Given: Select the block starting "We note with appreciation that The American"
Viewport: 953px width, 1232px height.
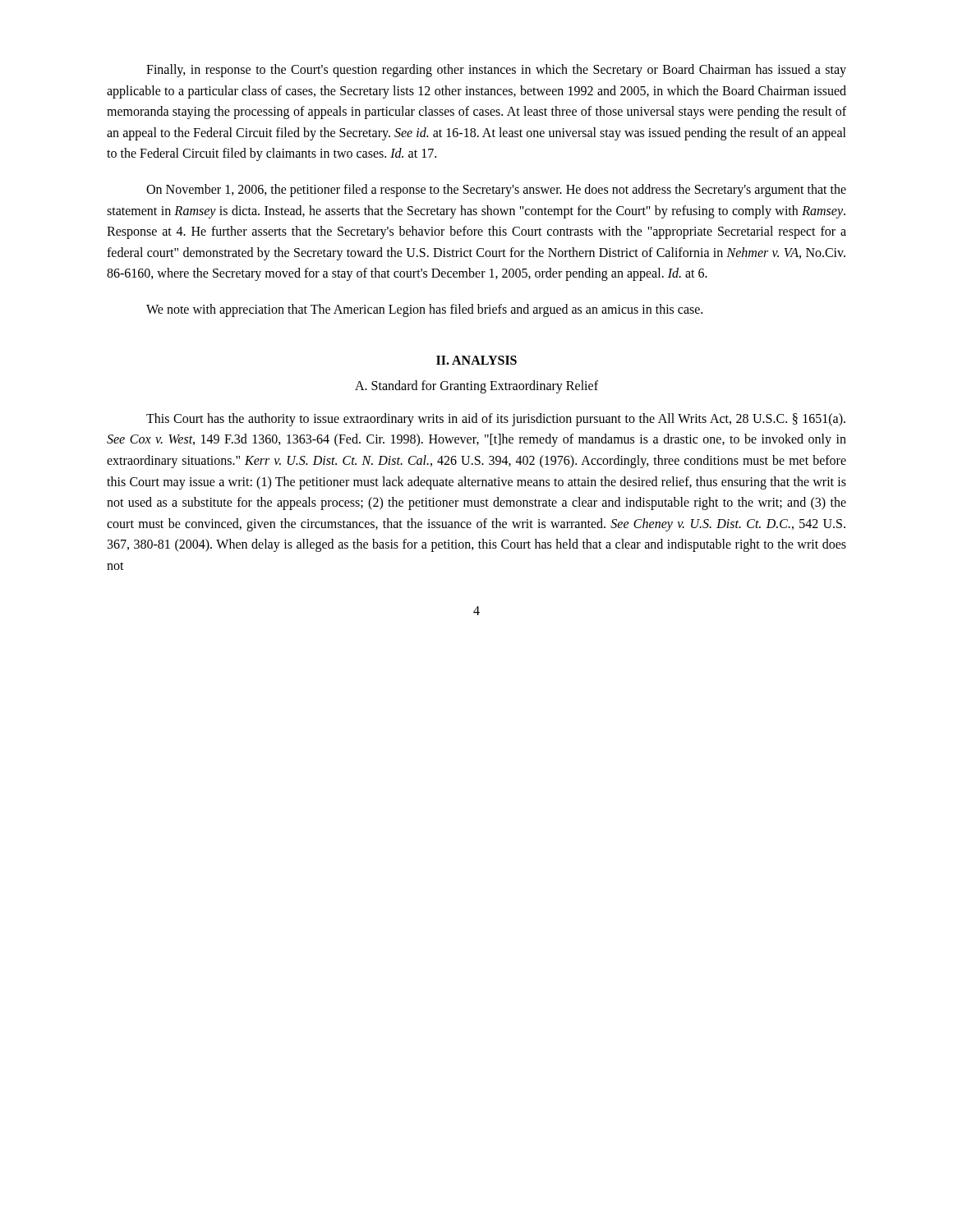Looking at the screenshot, I should (x=476, y=309).
